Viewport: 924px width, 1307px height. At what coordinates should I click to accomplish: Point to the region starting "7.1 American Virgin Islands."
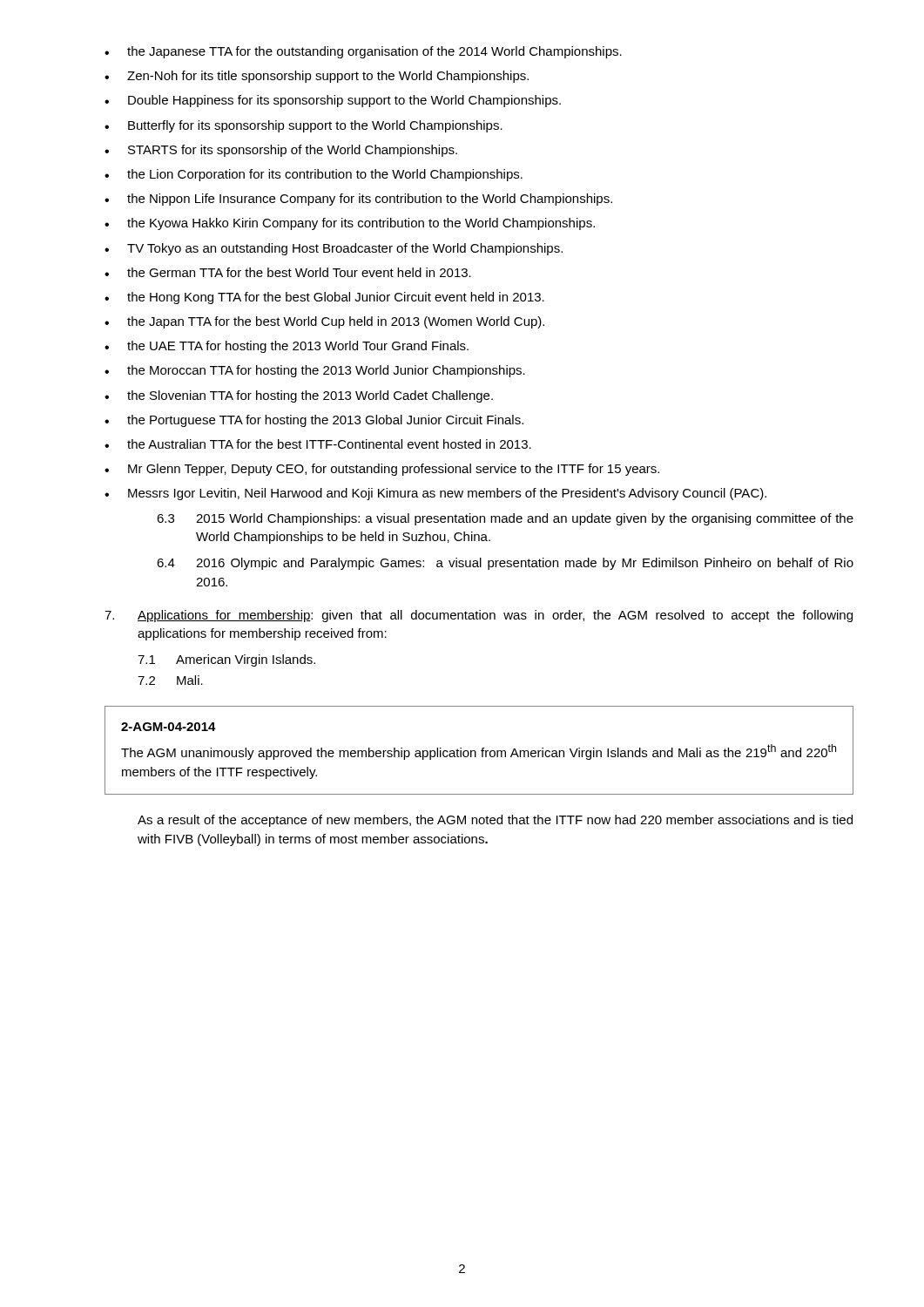(227, 660)
